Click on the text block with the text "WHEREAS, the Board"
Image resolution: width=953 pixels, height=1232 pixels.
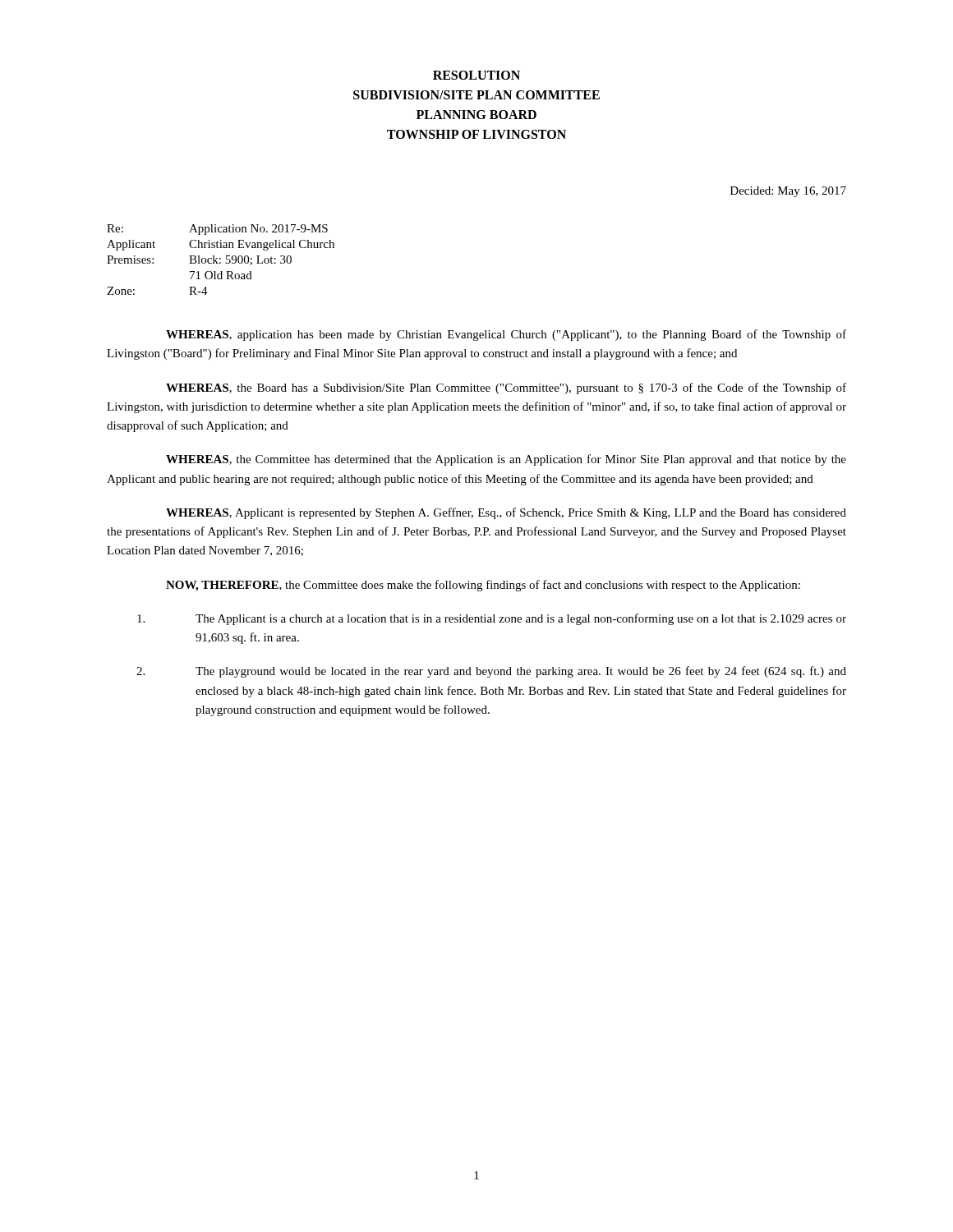click(476, 406)
